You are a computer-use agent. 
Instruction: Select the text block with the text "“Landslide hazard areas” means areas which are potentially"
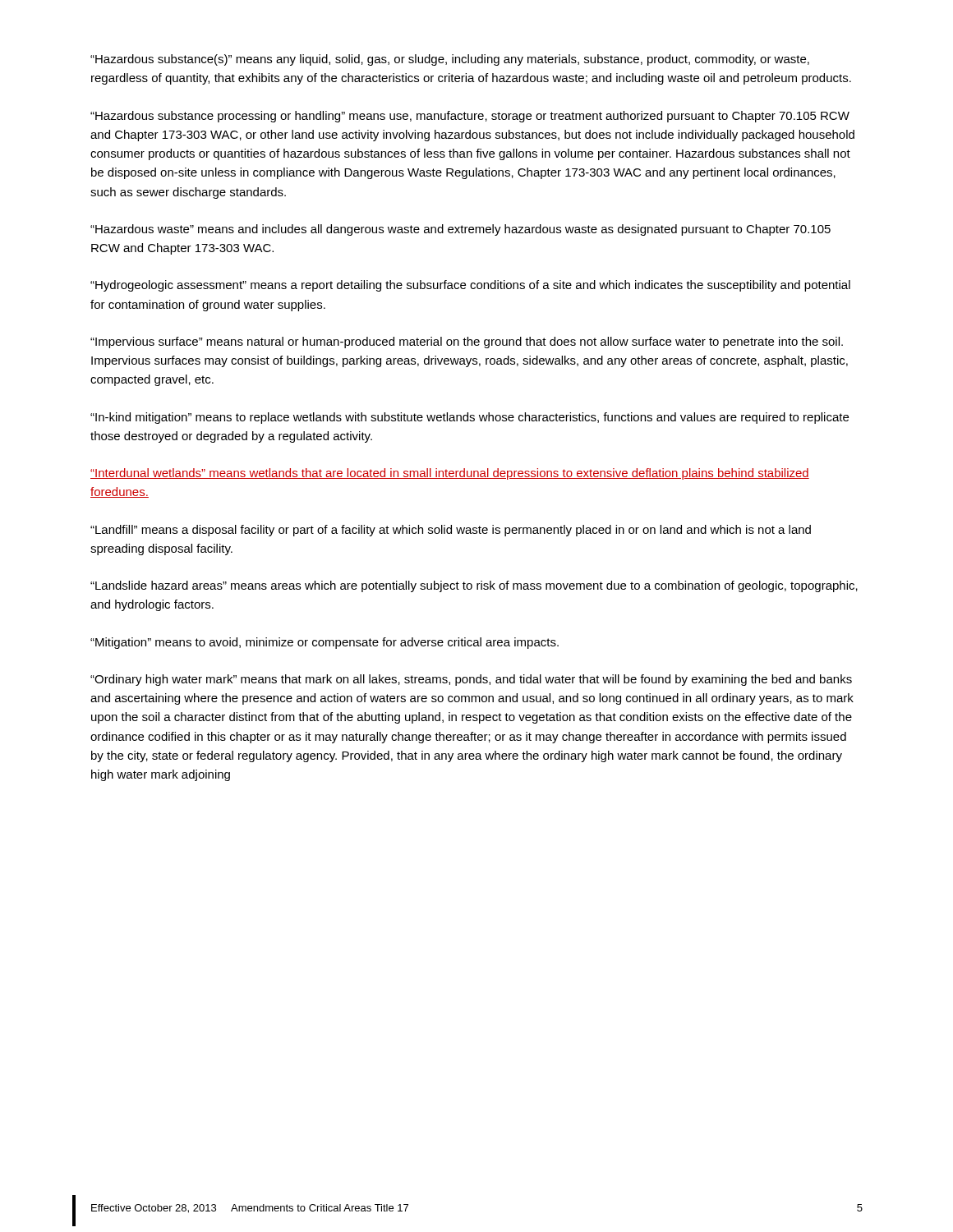click(x=474, y=595)
